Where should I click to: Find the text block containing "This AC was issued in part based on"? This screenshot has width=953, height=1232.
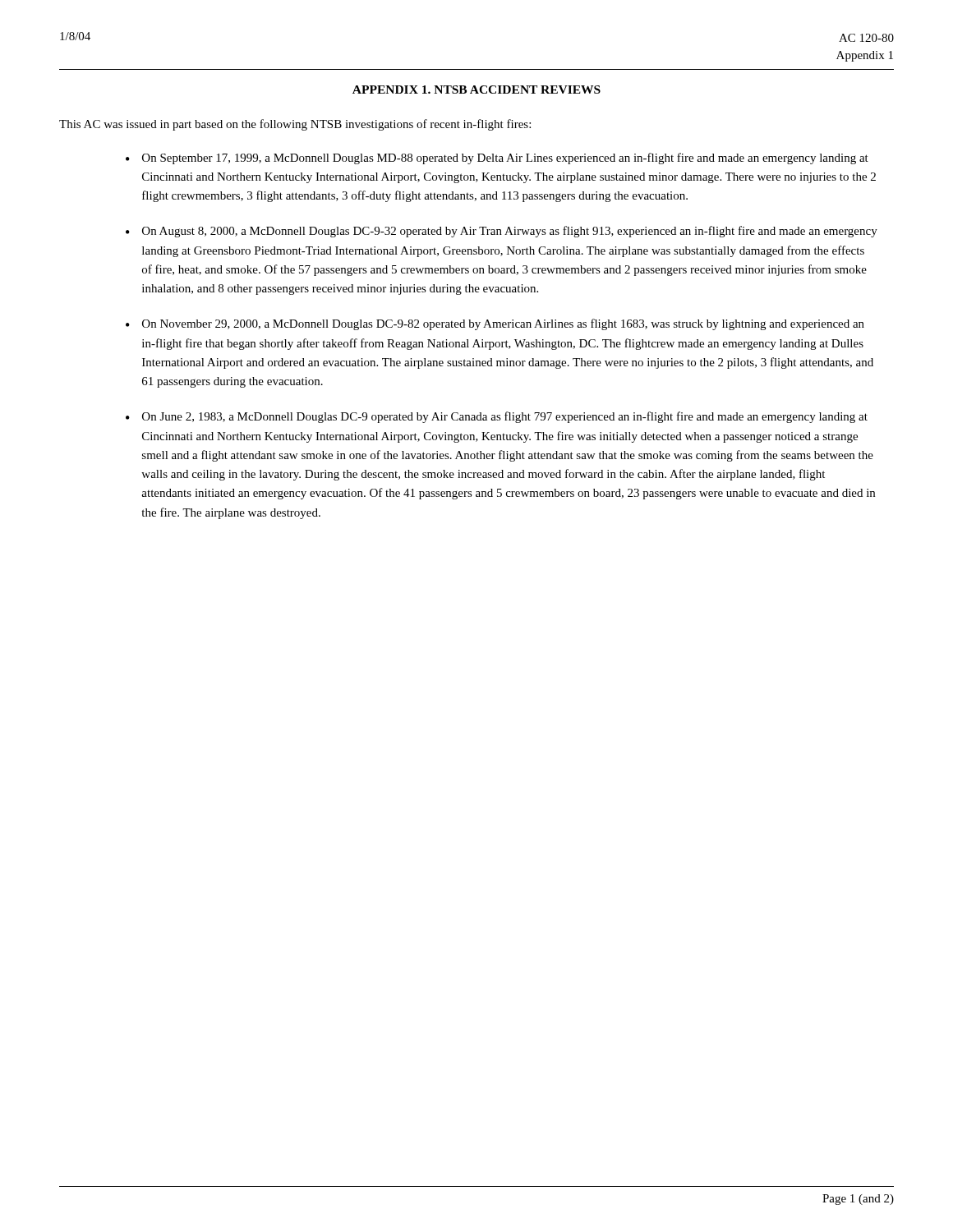point(296,124)
